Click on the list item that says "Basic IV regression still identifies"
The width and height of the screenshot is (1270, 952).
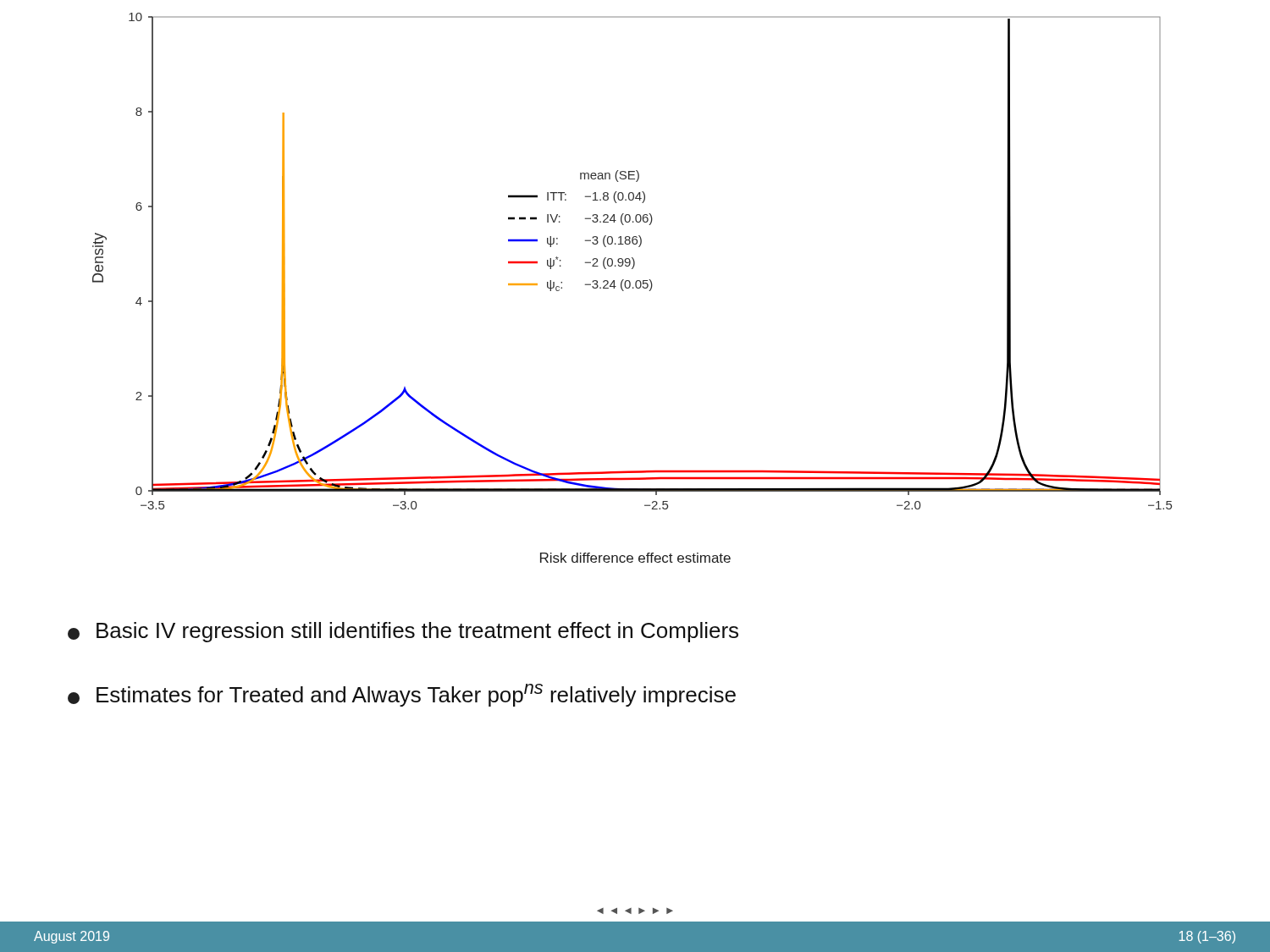[403, 631]
